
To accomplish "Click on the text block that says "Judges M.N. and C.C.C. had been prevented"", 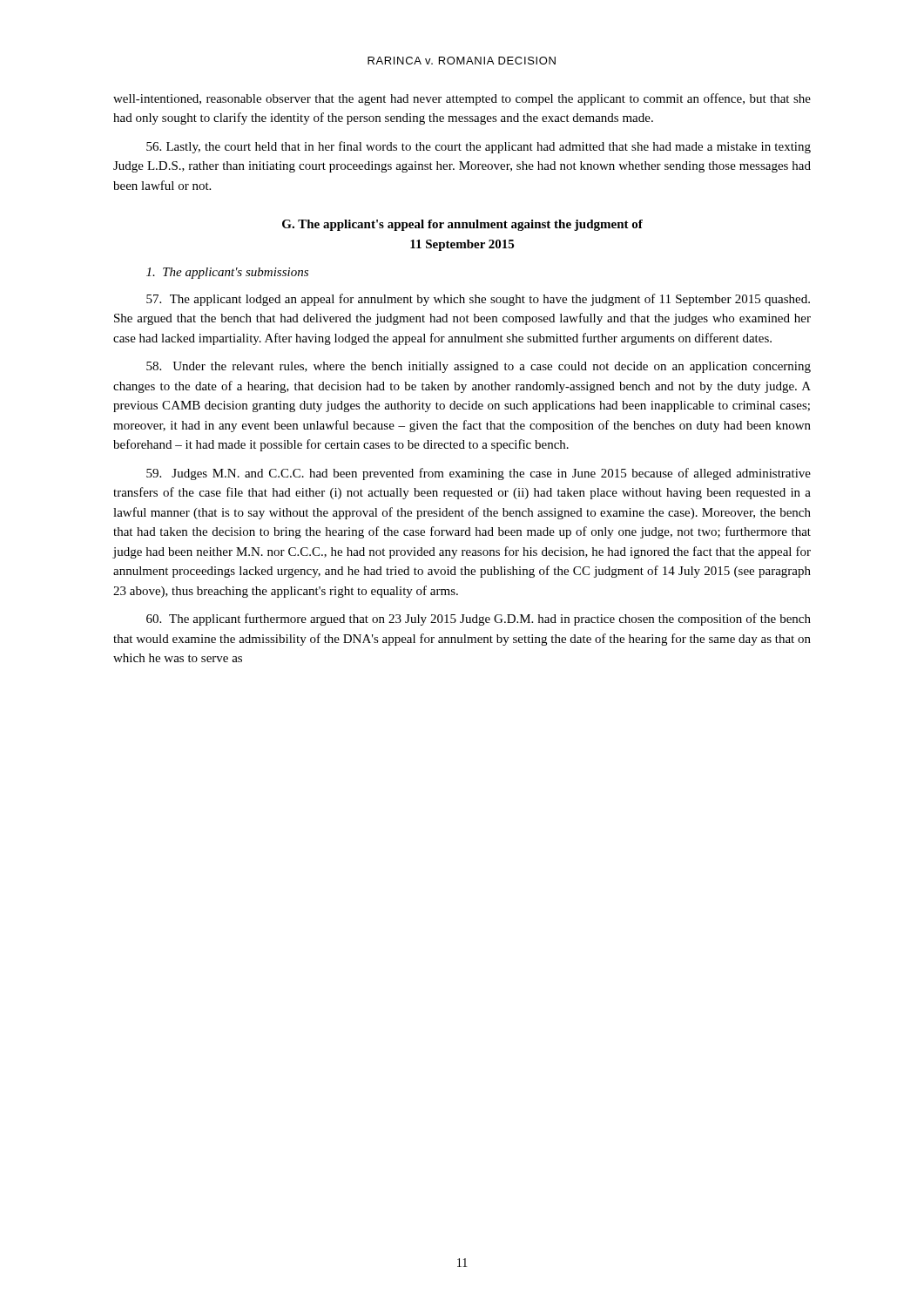I will 462,531.
